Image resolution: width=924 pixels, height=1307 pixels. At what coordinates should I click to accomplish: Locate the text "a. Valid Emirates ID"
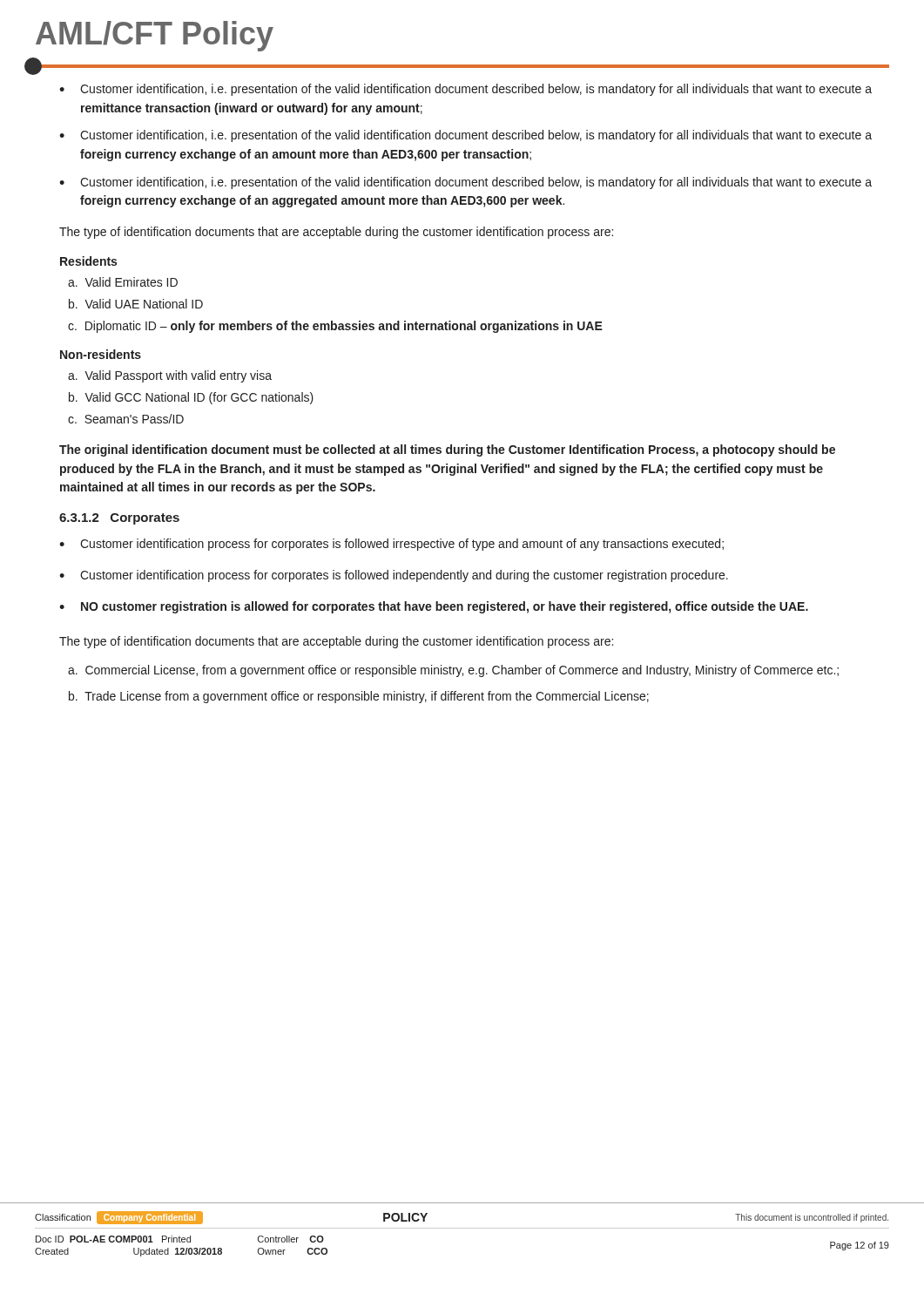tap(123, 282)
